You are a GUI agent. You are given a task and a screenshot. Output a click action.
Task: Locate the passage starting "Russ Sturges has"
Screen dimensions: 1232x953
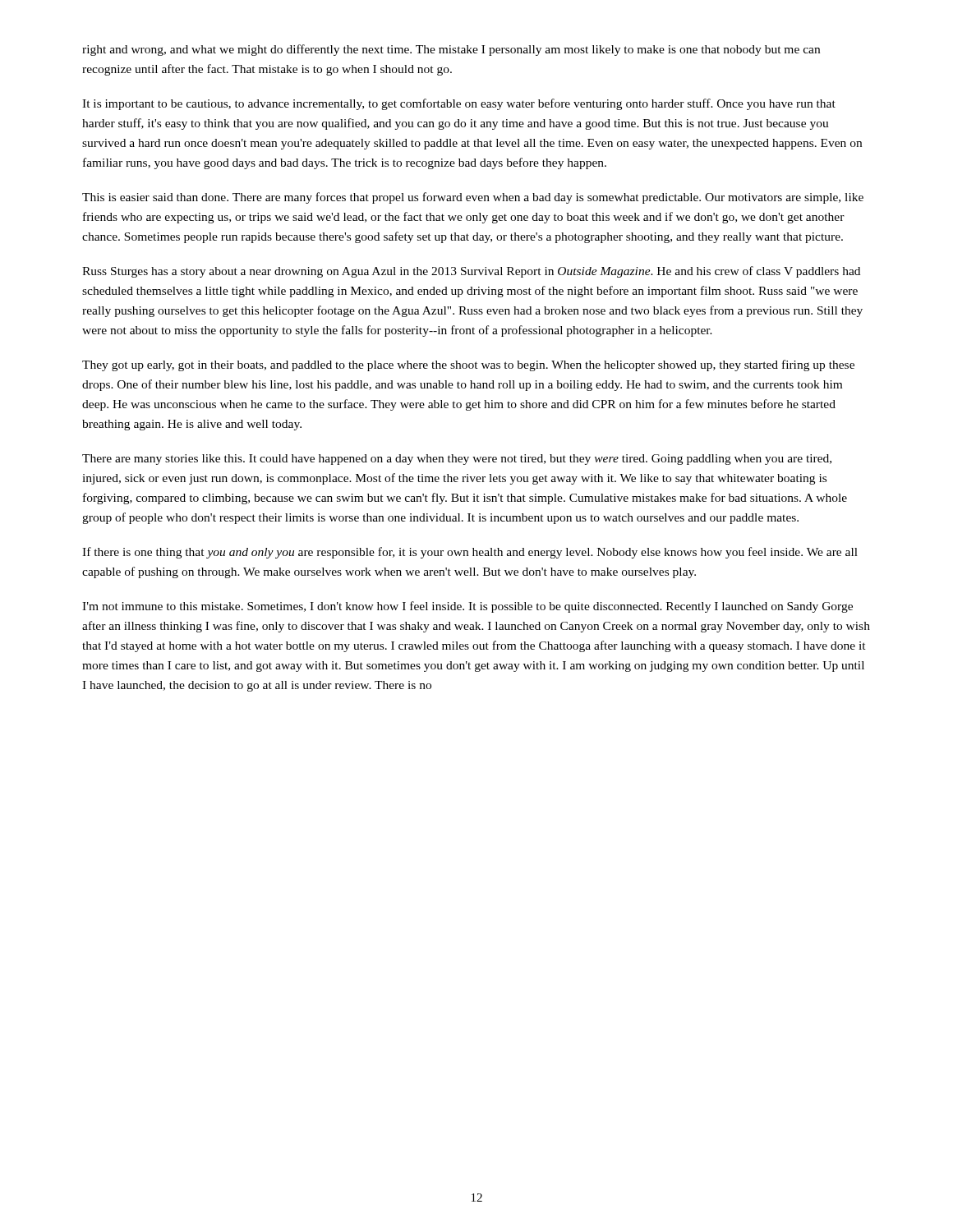pyautogui.click(x=473, y=300)
